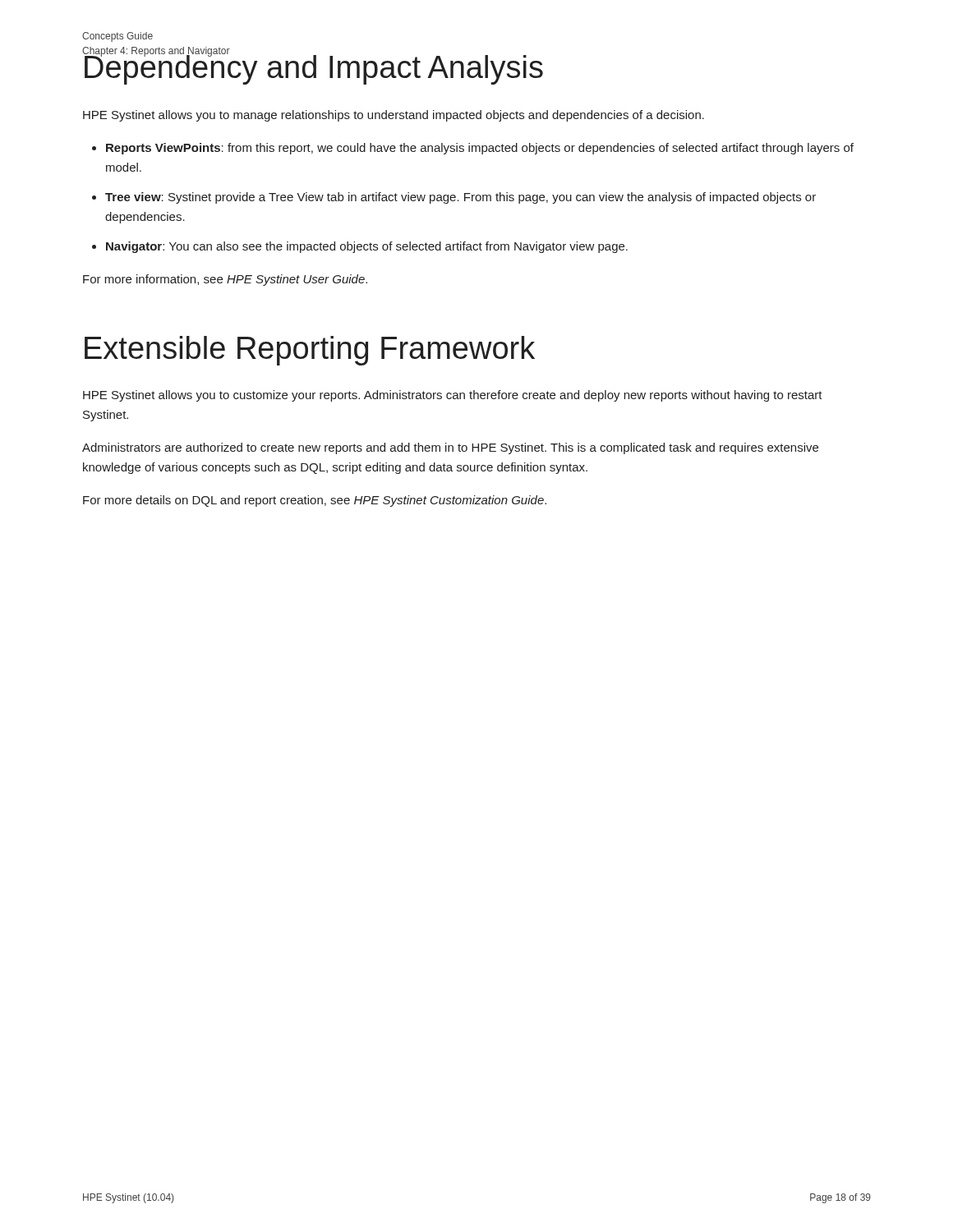Locate the title that says "Extensible Reporting Framework"
This screenshot has height=1232, width=953.
tap(476, 349)
